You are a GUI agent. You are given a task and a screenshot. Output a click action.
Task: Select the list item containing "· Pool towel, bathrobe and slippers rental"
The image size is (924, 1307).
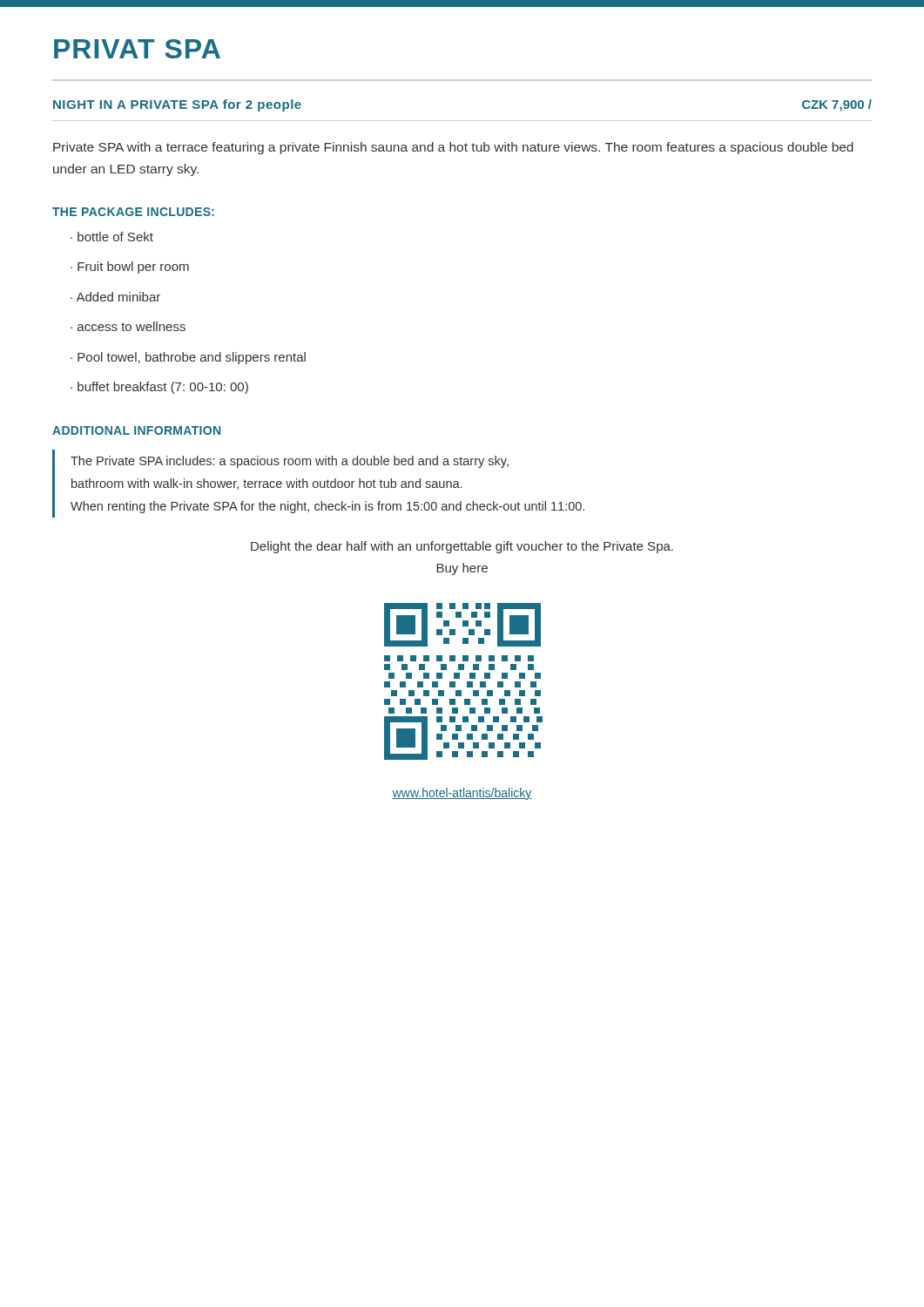pyautogui.click(x=188, y=356)
